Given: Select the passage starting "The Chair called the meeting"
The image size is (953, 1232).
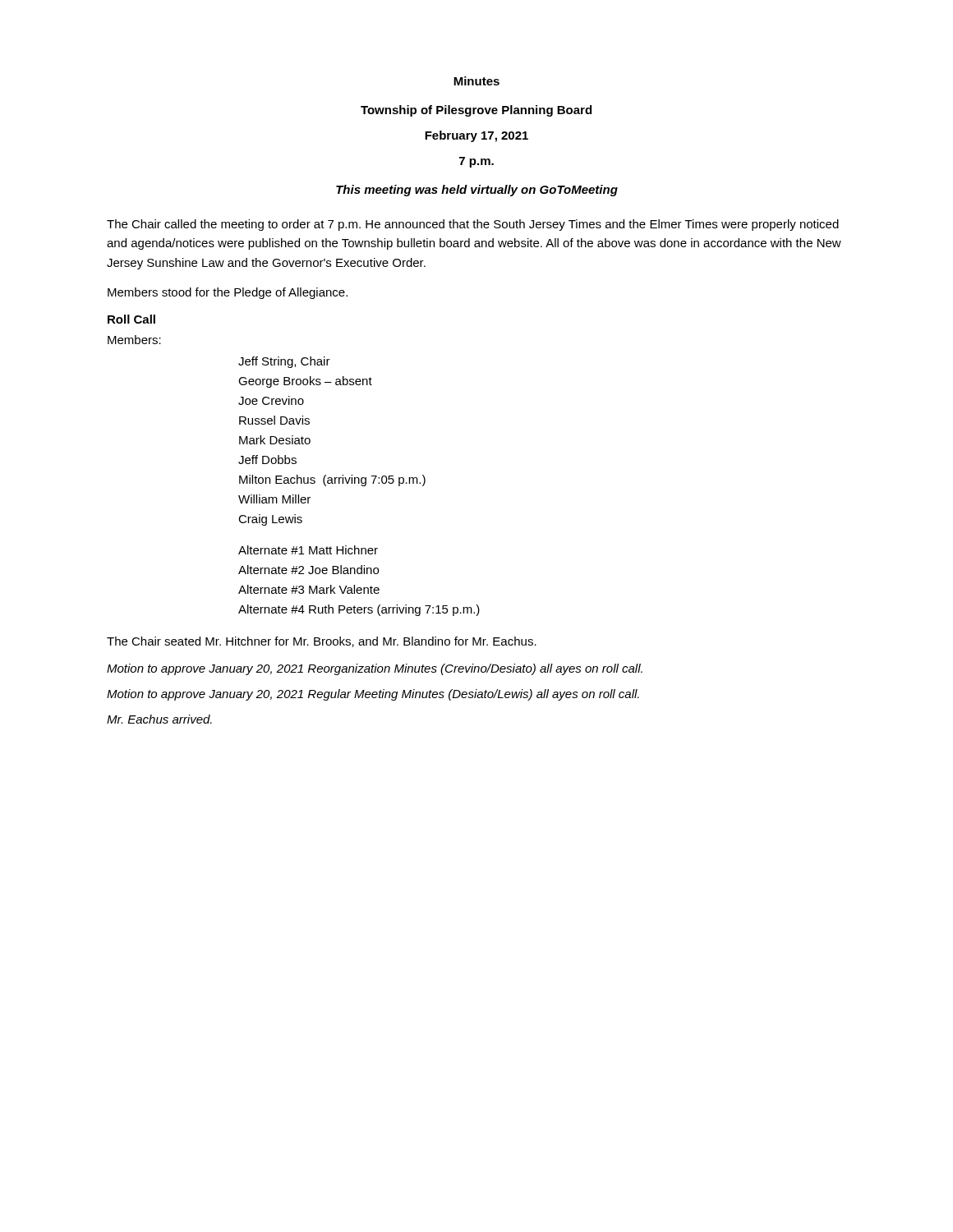Looking at the screenshot, I should tap(474, 243).
